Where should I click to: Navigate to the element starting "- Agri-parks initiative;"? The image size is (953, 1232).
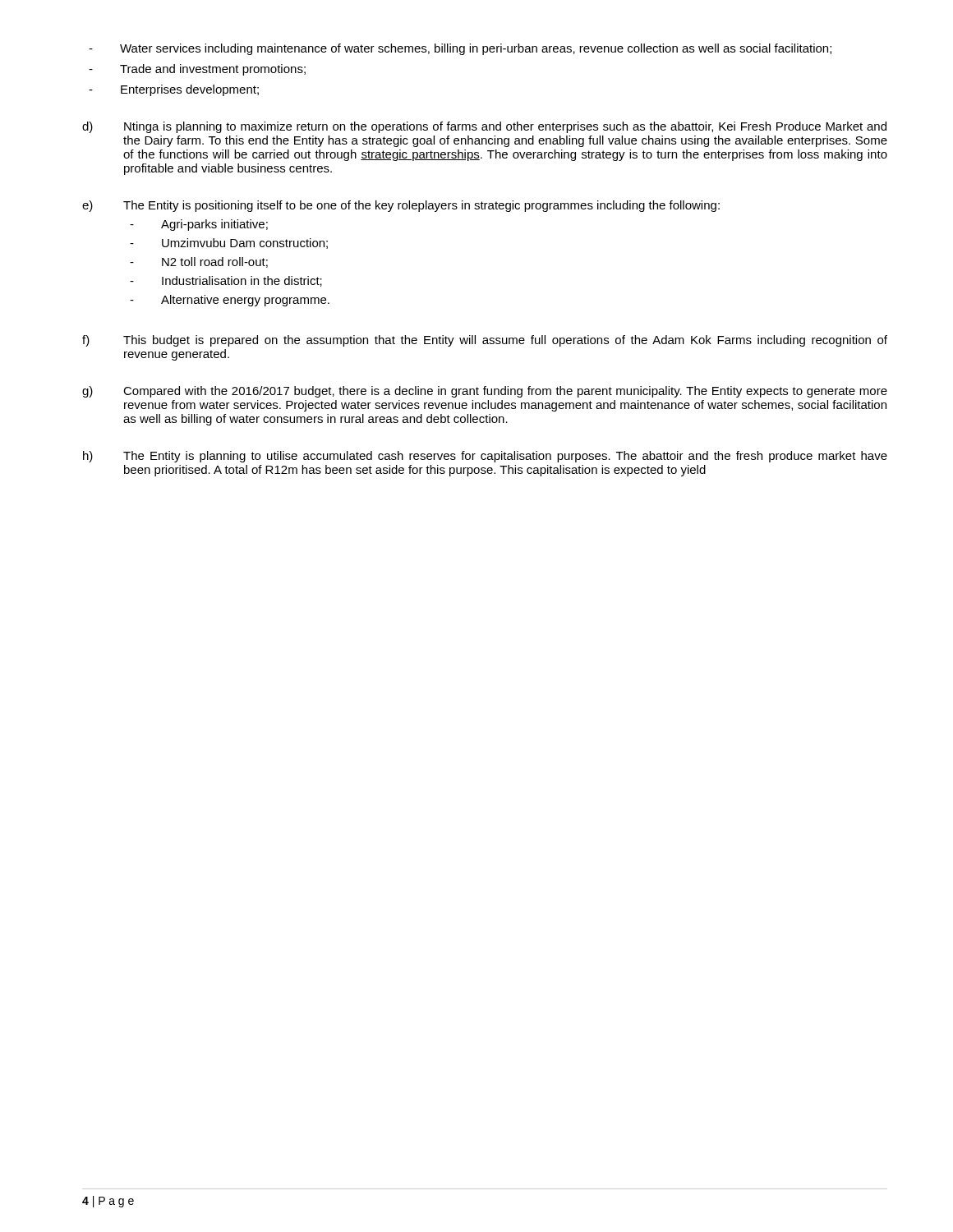pos(199,225)
